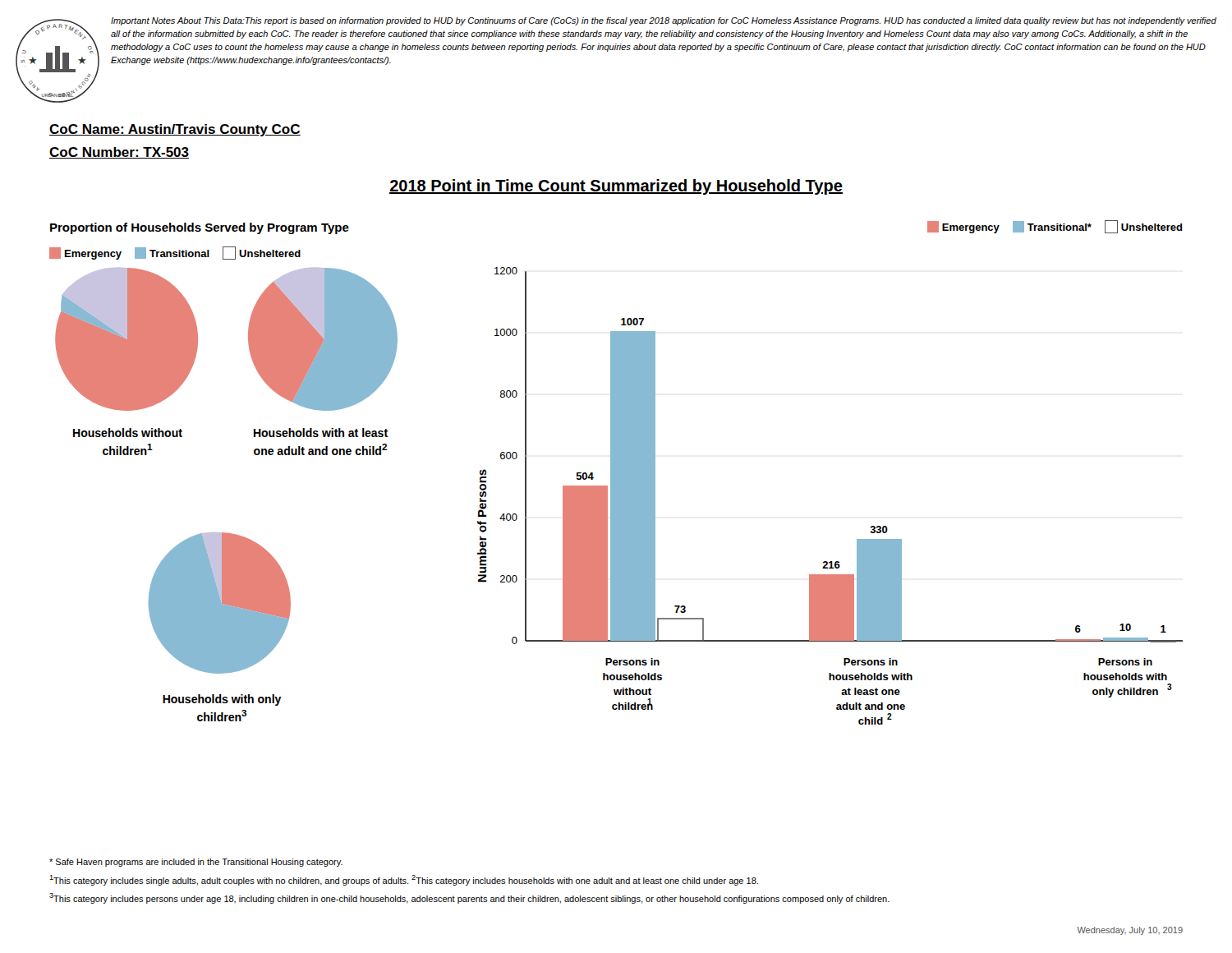Click on the text block starting "Households with at"

(320, 442)
